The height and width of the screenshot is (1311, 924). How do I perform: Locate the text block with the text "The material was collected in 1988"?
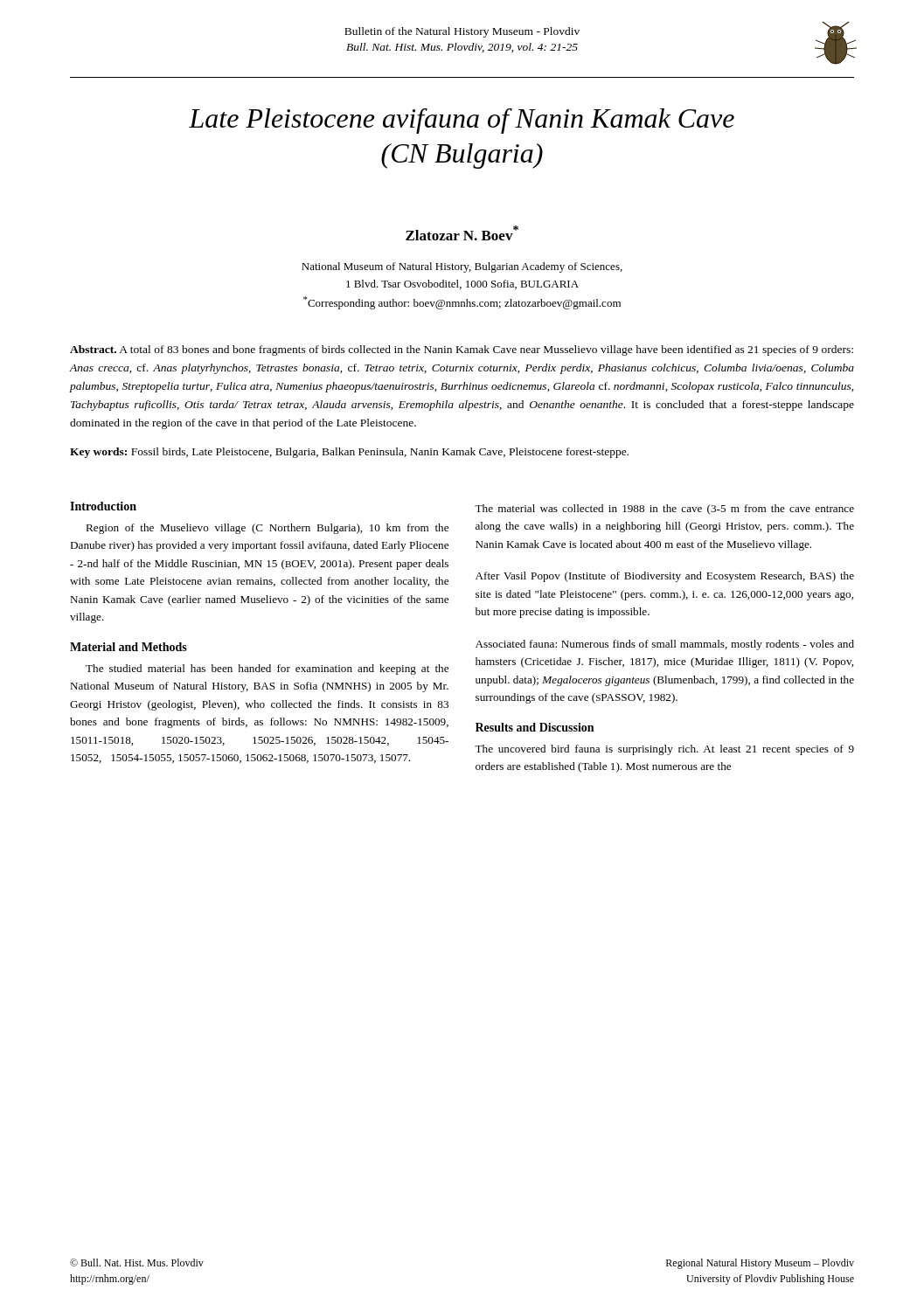coord(665,526)
